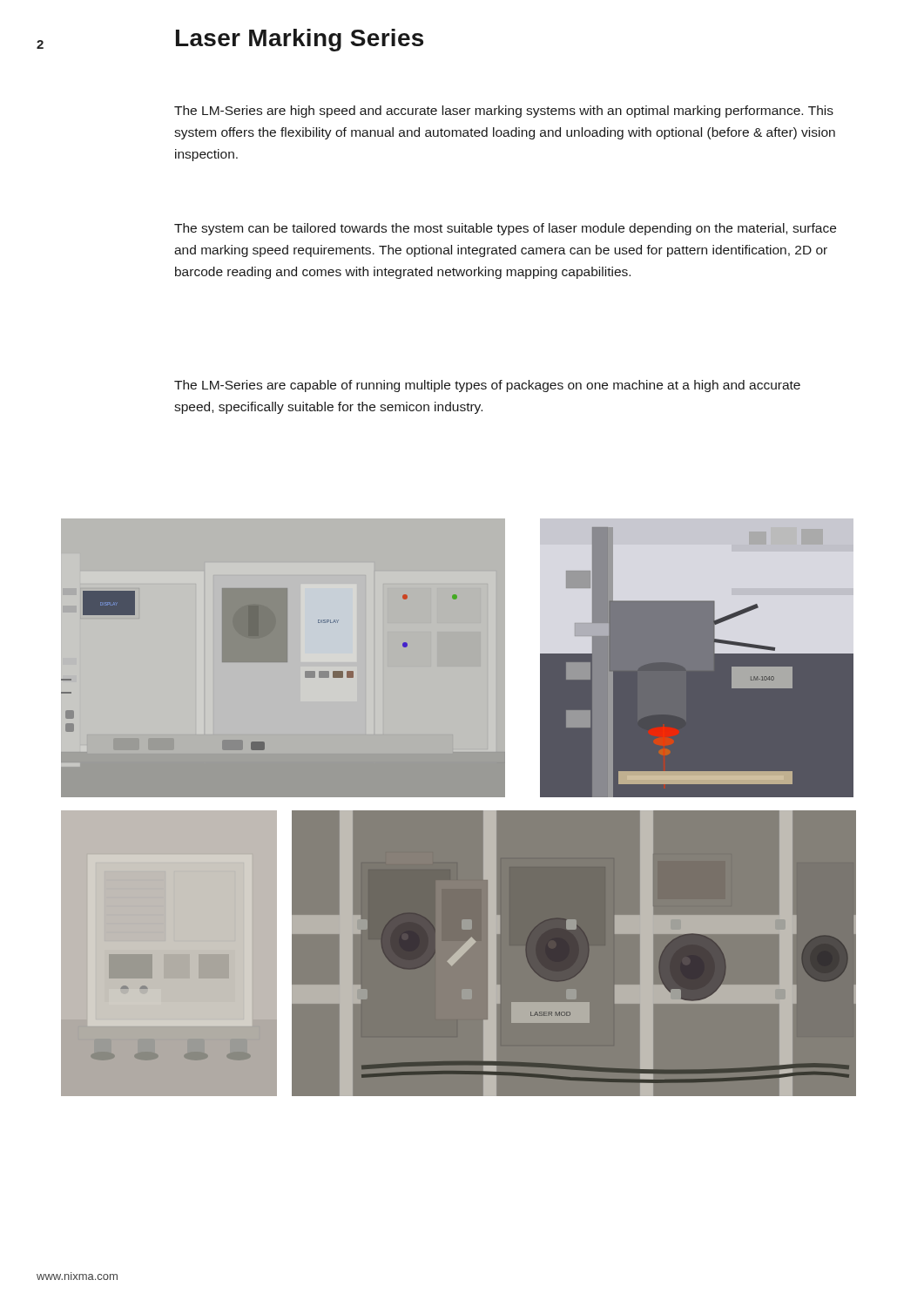This screenshot has width=924, height=1307.
Task: Point to the block beginning "The LM-Series are high speed"
Action: pyautogui.click(x=505, y=132)
